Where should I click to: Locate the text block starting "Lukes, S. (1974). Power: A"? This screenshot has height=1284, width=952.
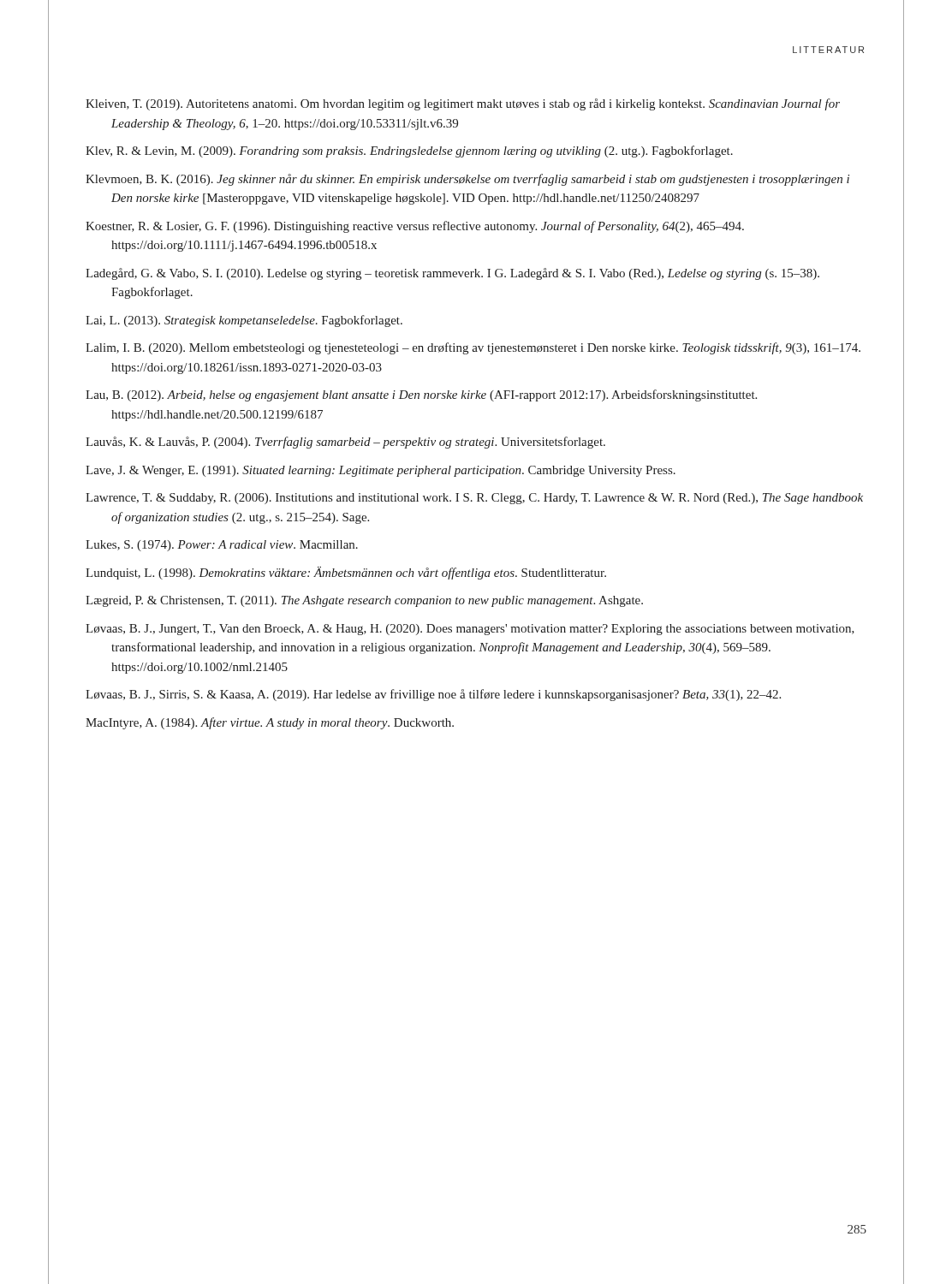[x=222, y=544]
